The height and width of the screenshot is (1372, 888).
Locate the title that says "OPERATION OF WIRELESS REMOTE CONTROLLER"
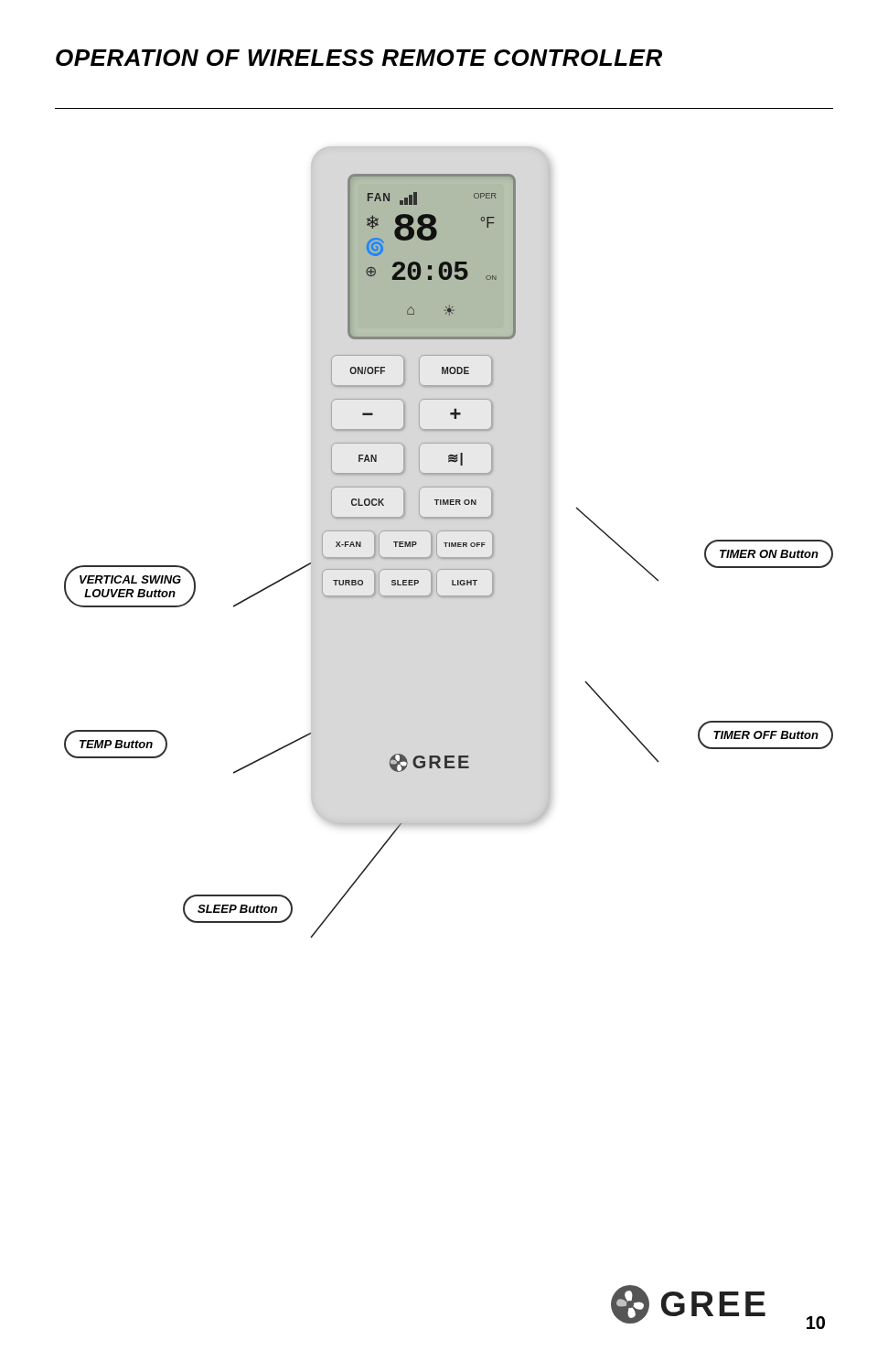(x=359, y=58)
